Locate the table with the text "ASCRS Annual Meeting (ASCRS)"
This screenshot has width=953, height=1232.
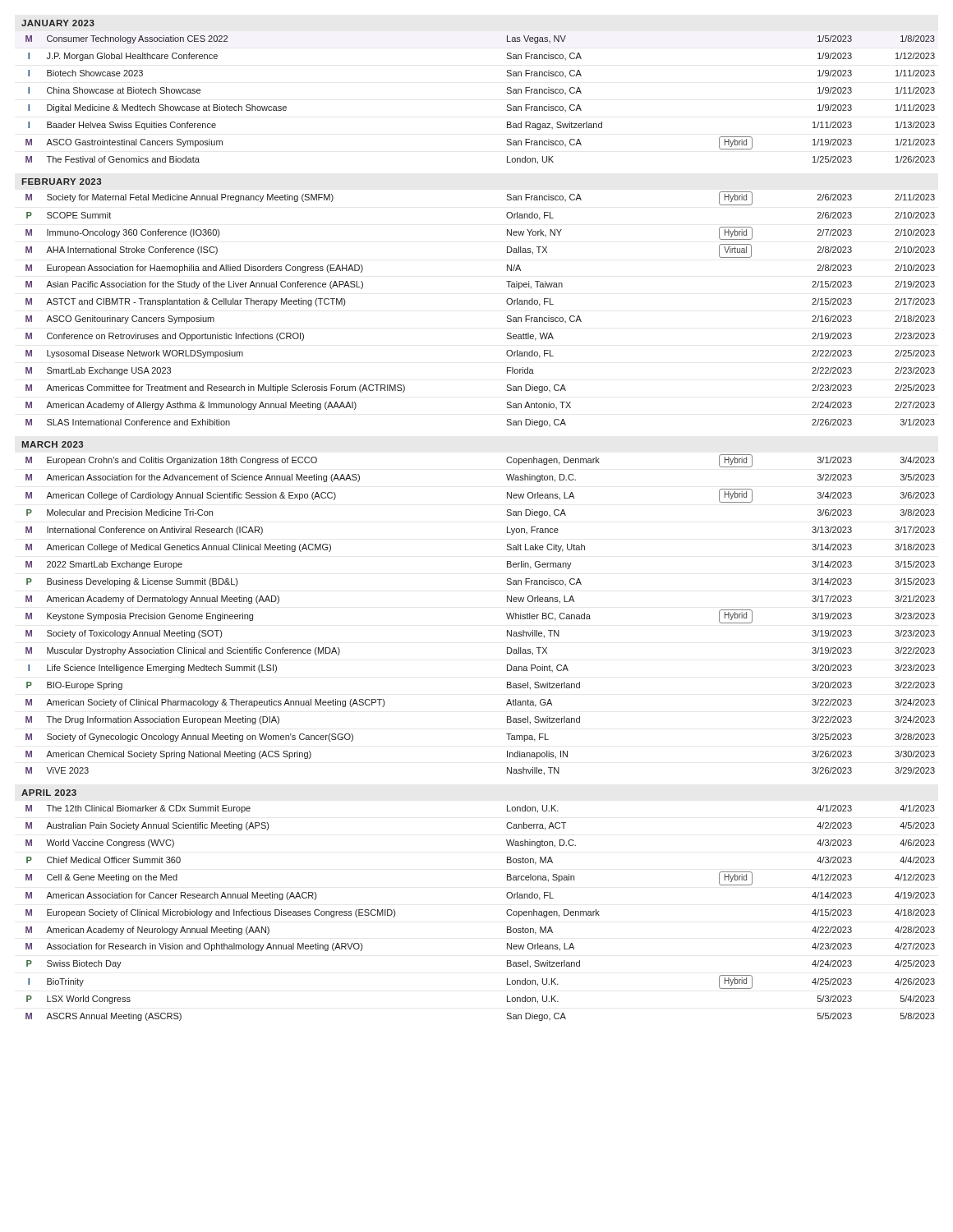pos(476,913)
